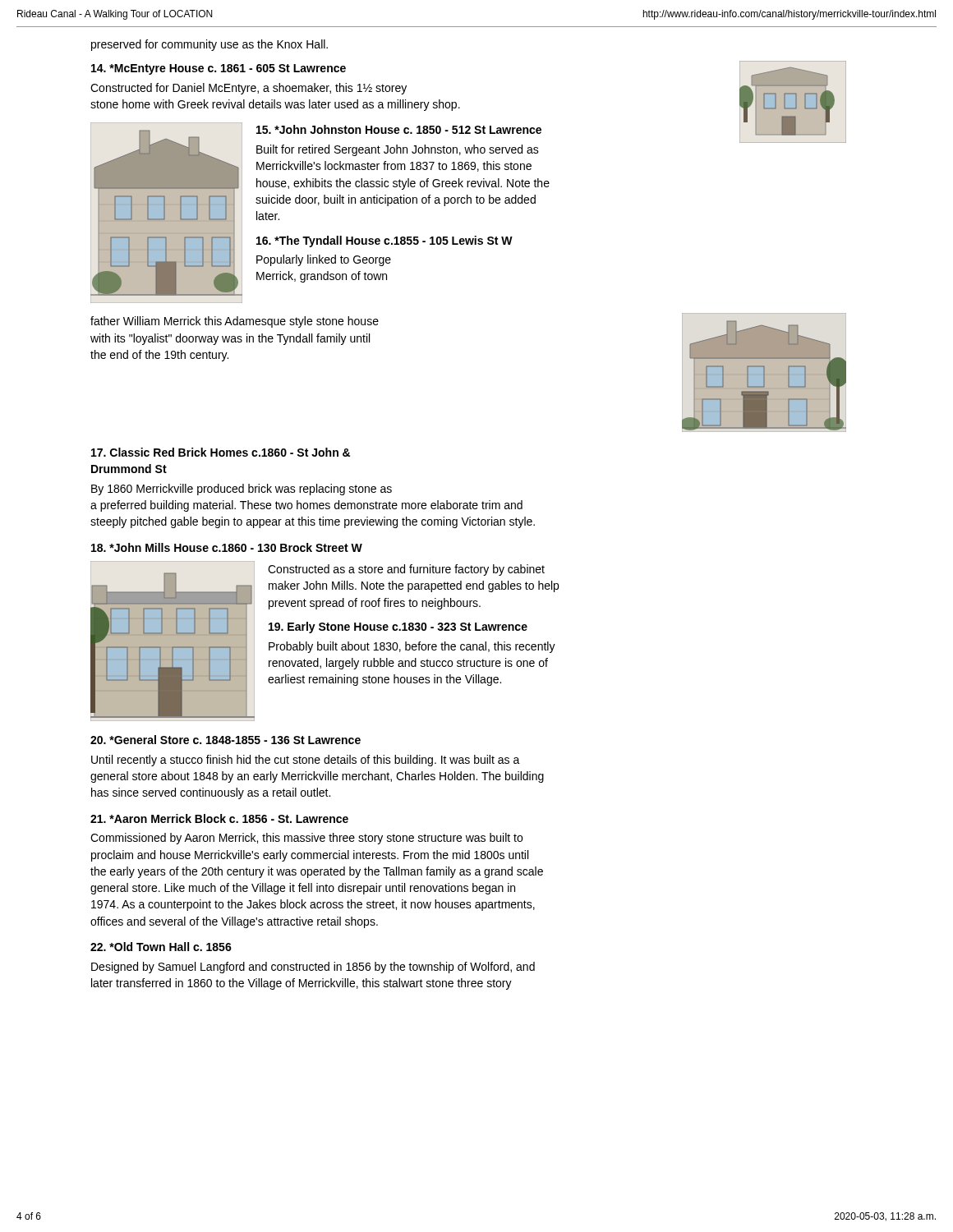Navigate to the text starting "father William Merrick"
Viewport: 953px width, 1232px height.
[235, 338]
